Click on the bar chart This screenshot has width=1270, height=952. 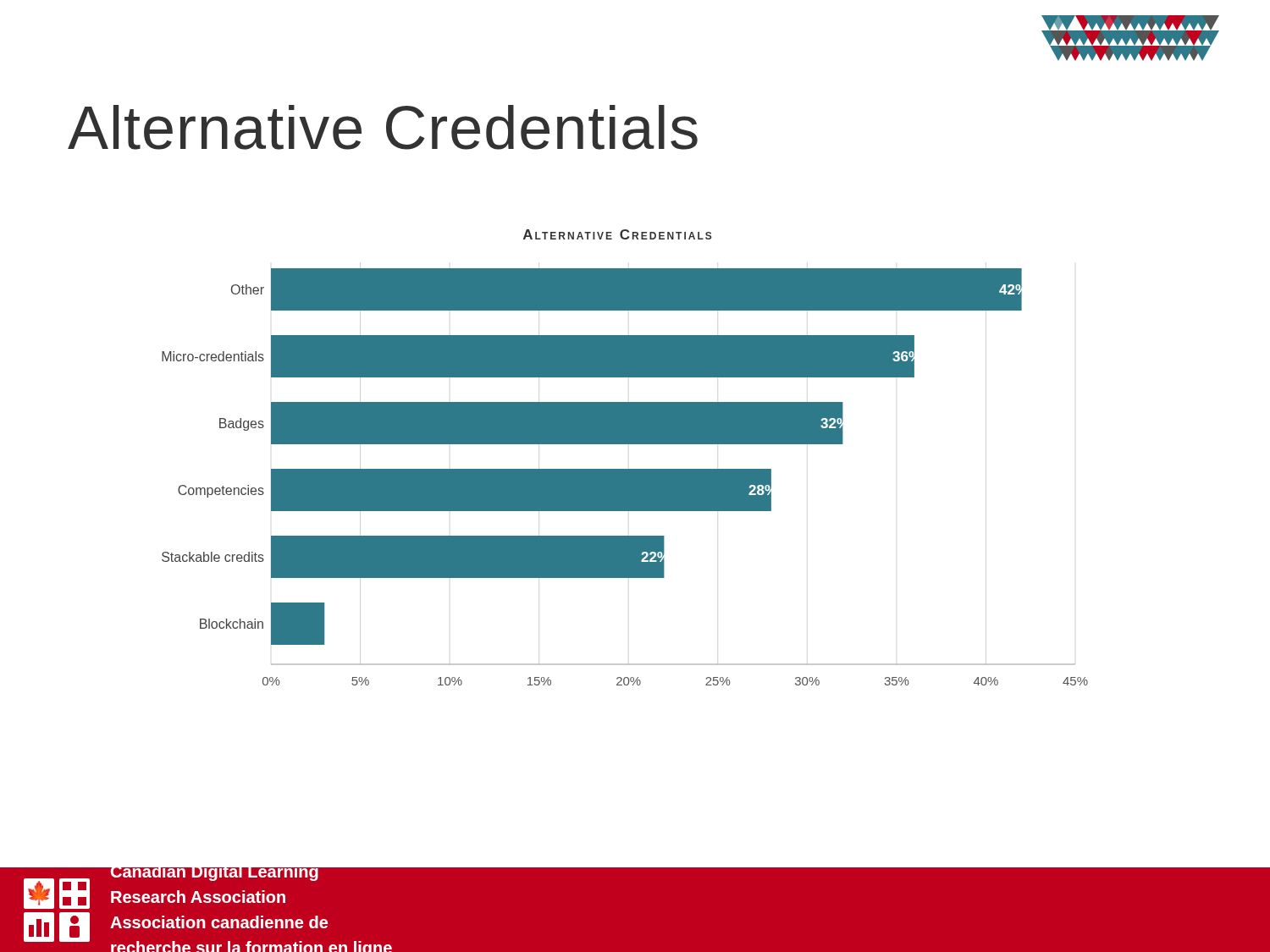(x=618, y=467)
